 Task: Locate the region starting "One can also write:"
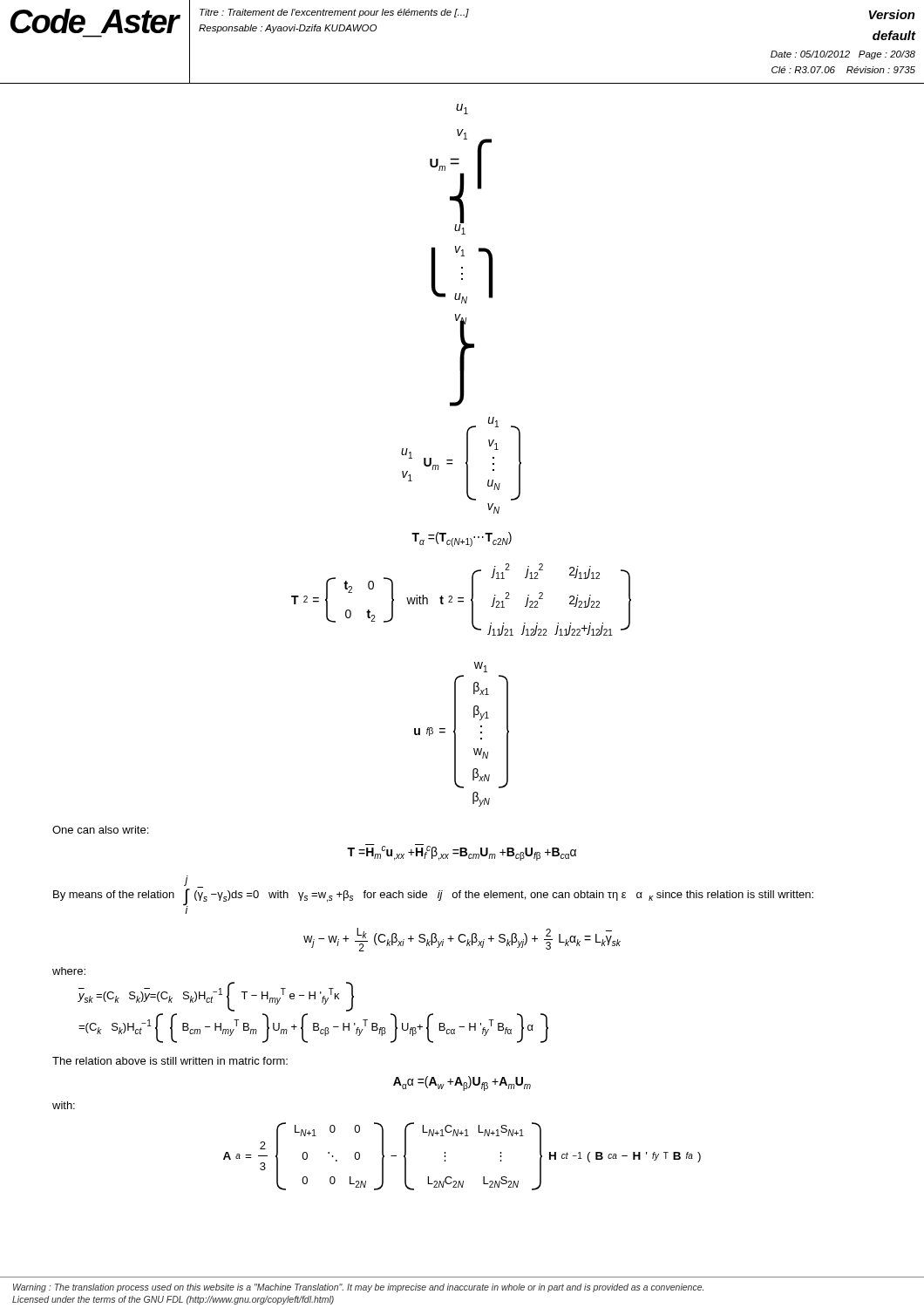pyautogui.click(x=101, y=830)
